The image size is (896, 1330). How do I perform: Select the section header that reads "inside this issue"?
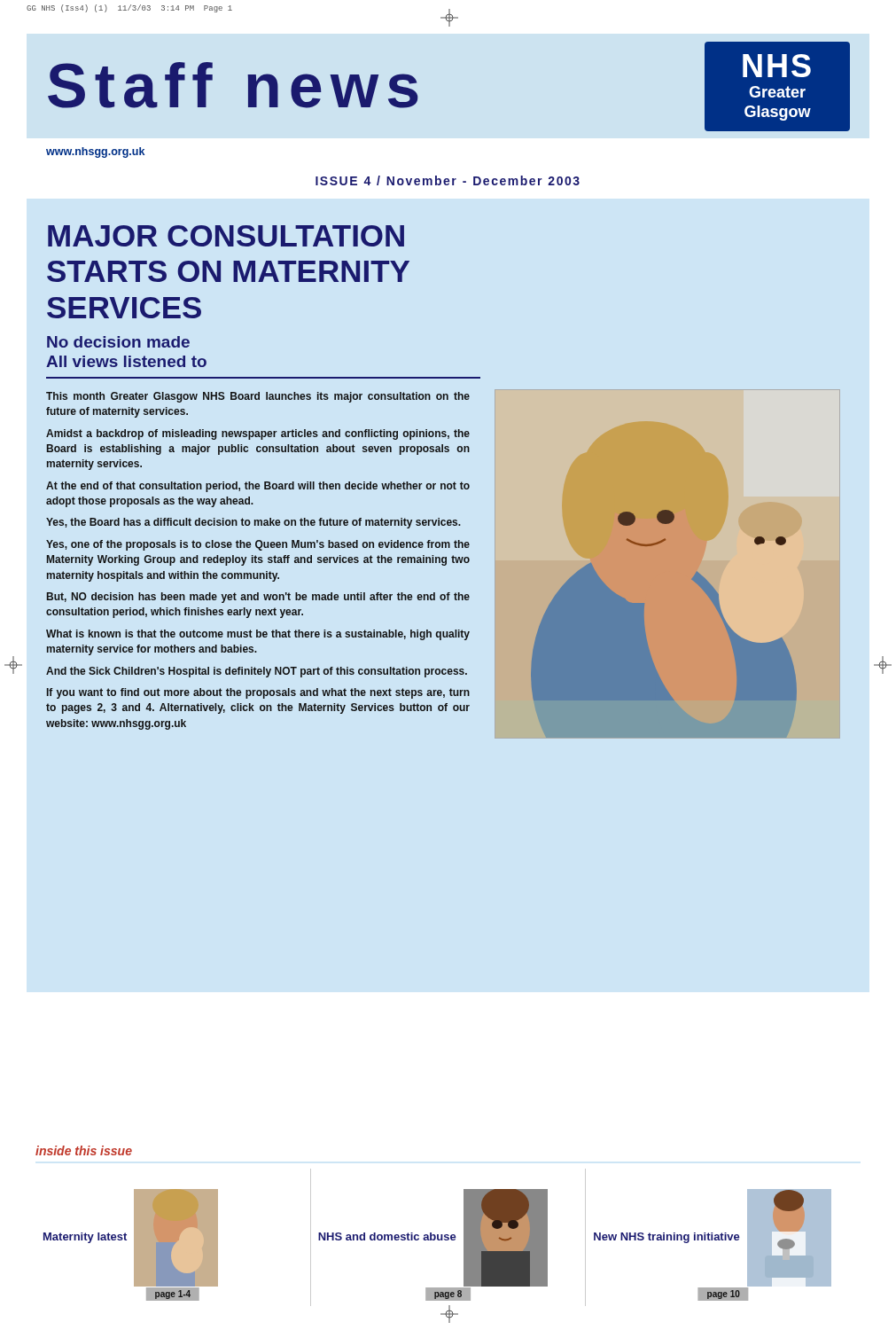tap(84, 1151)
